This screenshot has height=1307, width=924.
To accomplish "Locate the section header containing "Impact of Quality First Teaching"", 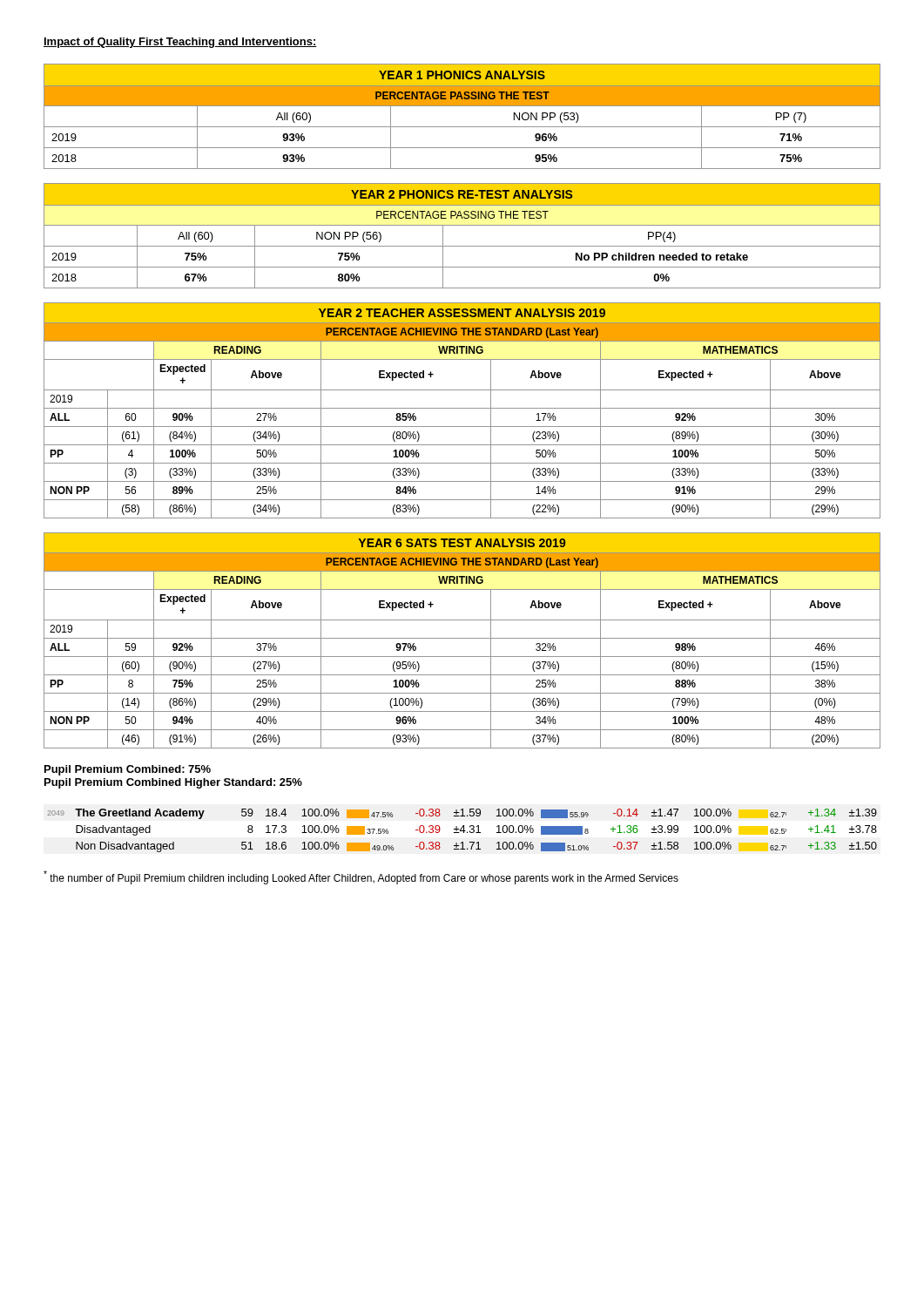I will 180,41.
